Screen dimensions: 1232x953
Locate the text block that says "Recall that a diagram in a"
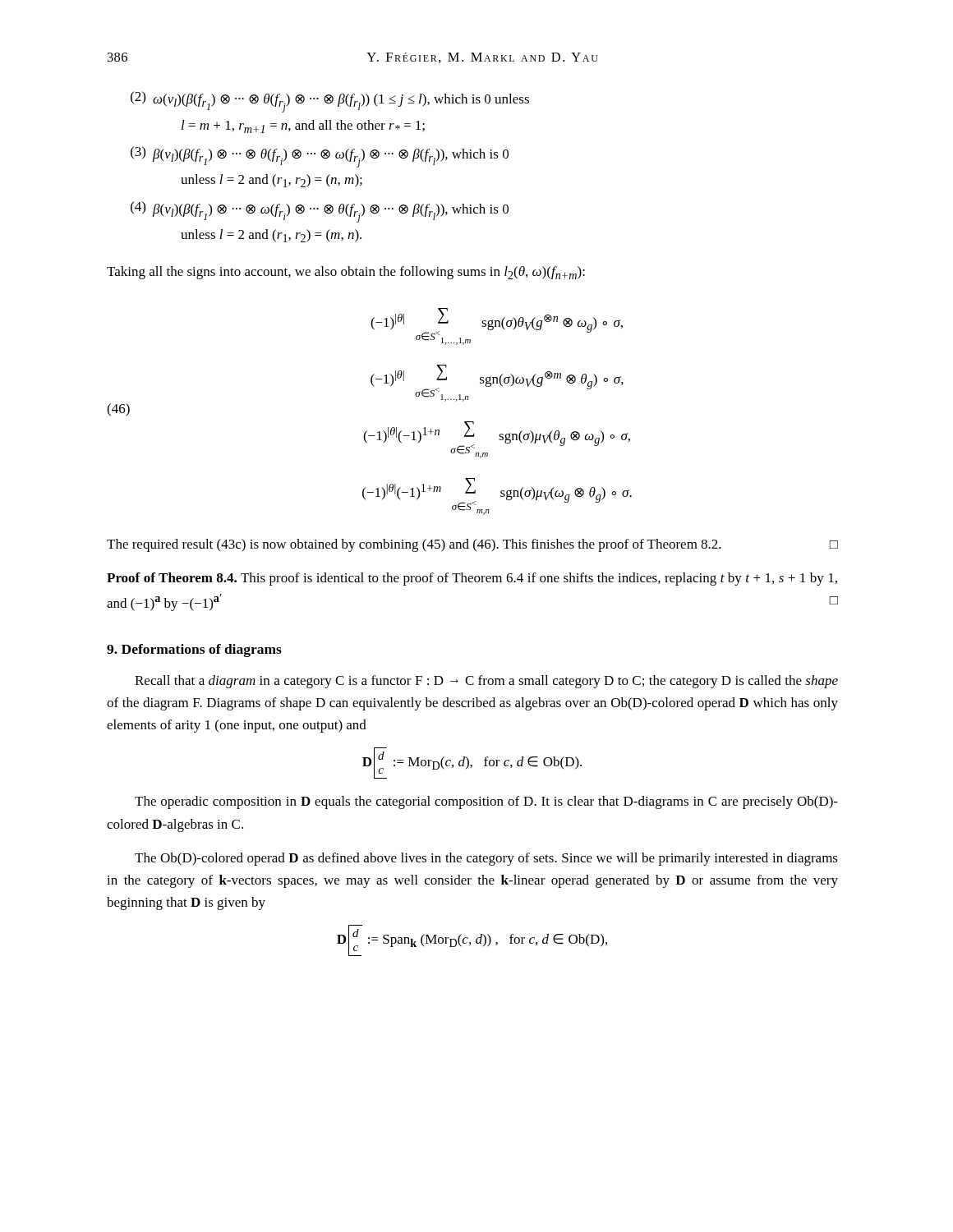472,703
